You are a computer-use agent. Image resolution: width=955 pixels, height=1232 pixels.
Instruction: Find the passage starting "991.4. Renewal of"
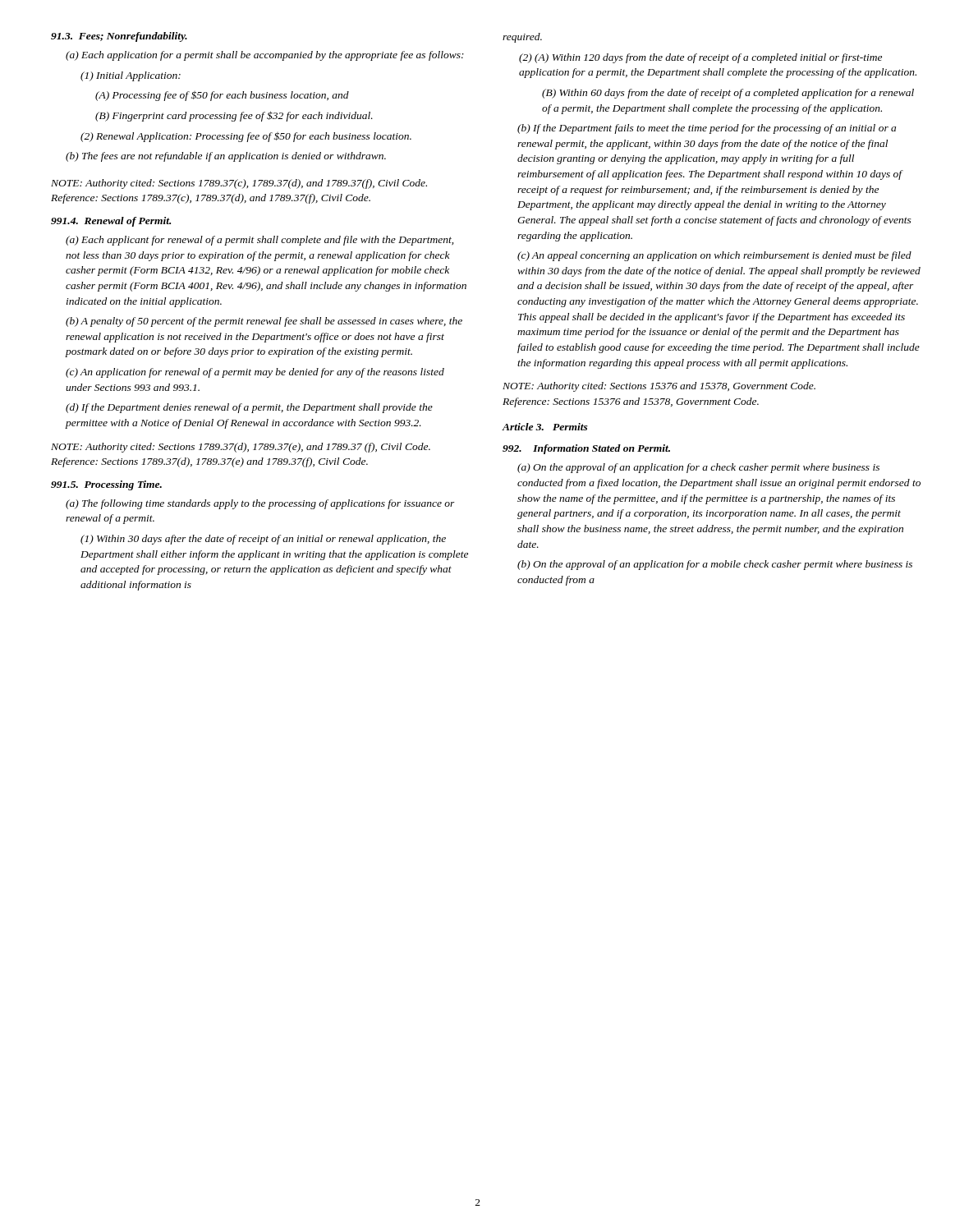[x=111, y=221]
